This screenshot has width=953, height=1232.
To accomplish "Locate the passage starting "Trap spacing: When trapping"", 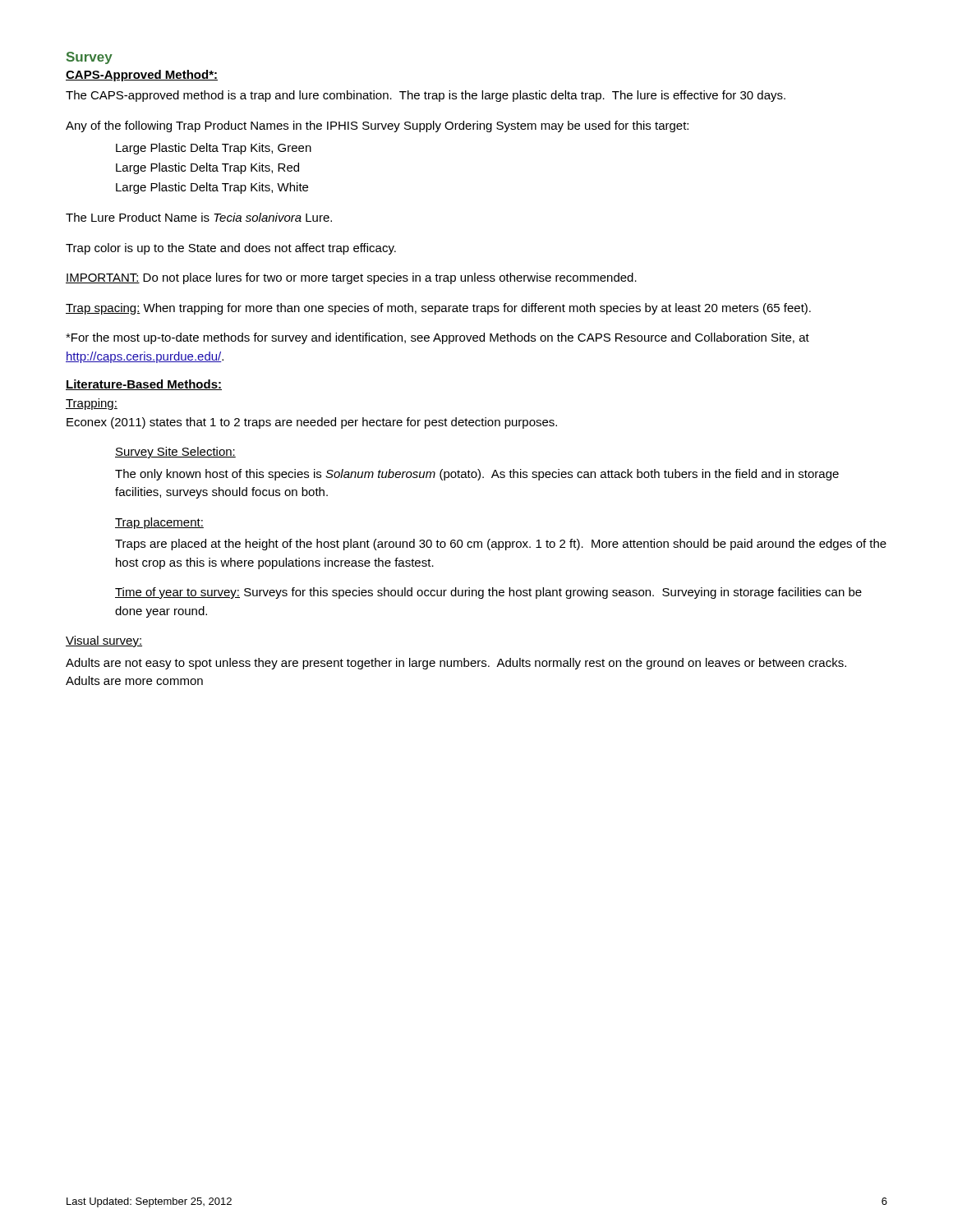I will click(439, 307).
